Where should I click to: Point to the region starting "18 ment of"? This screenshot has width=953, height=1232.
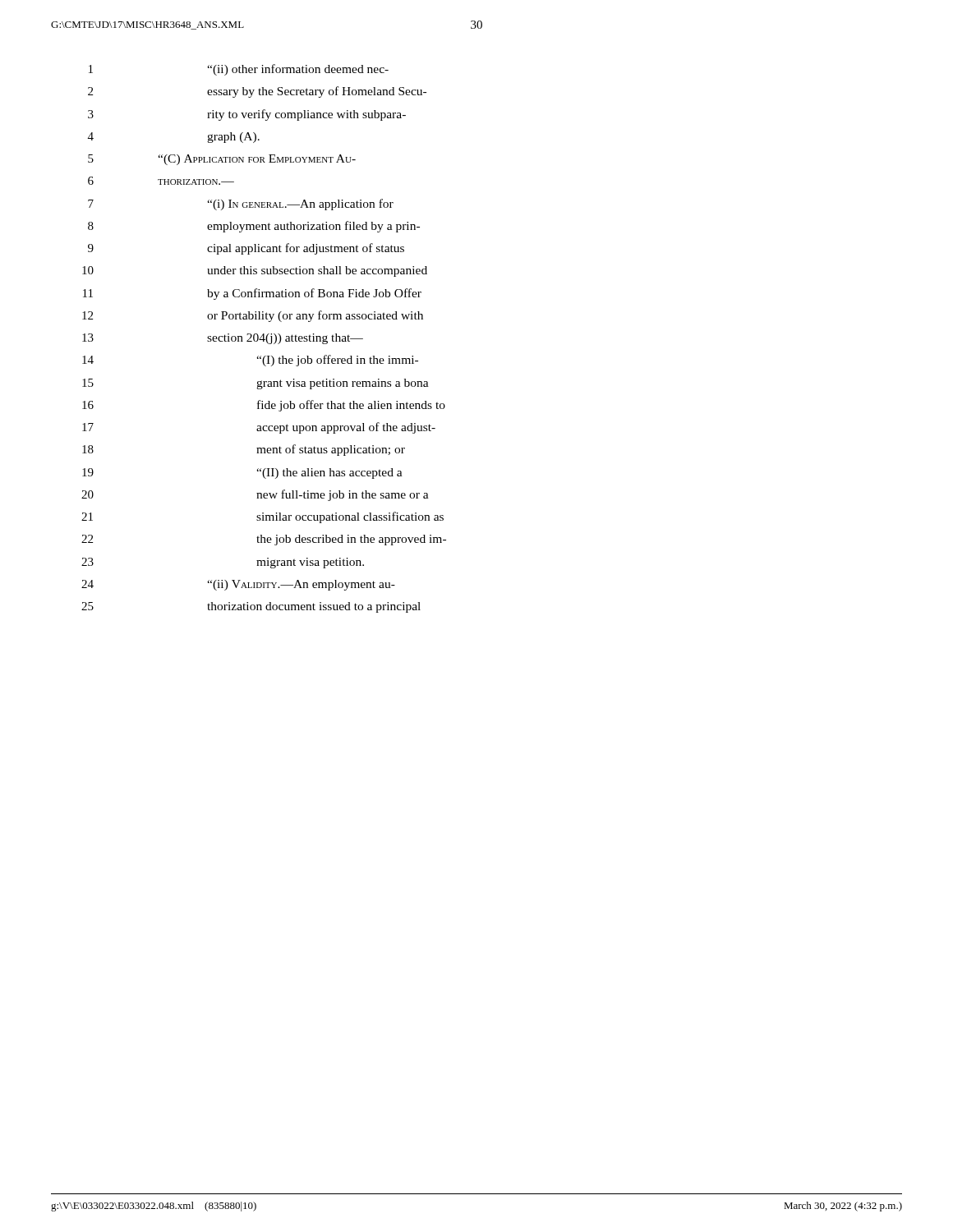pos(92,450)
